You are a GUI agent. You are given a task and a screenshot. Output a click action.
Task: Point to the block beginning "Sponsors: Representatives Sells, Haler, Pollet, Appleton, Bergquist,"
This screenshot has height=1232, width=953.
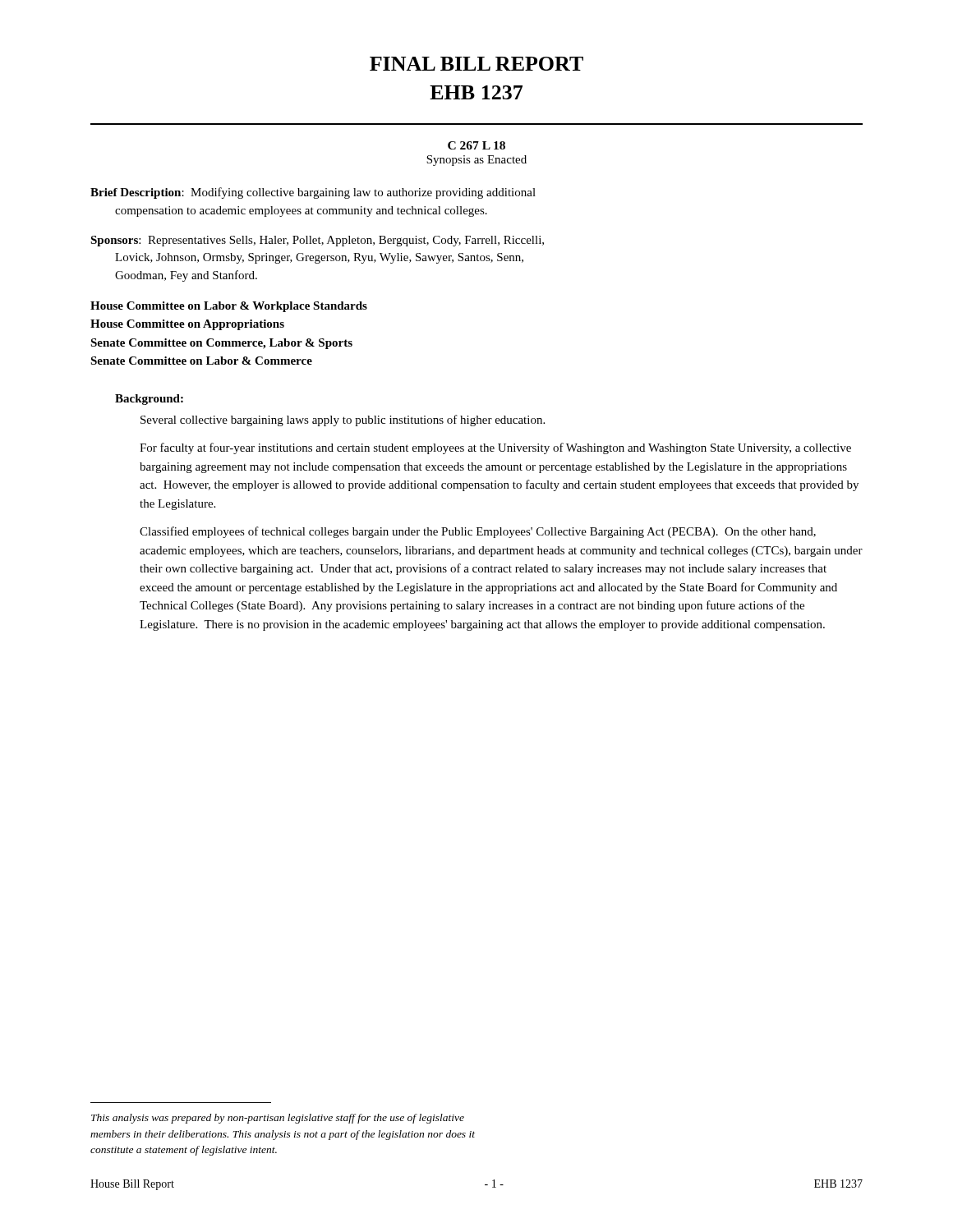point(476,258)
